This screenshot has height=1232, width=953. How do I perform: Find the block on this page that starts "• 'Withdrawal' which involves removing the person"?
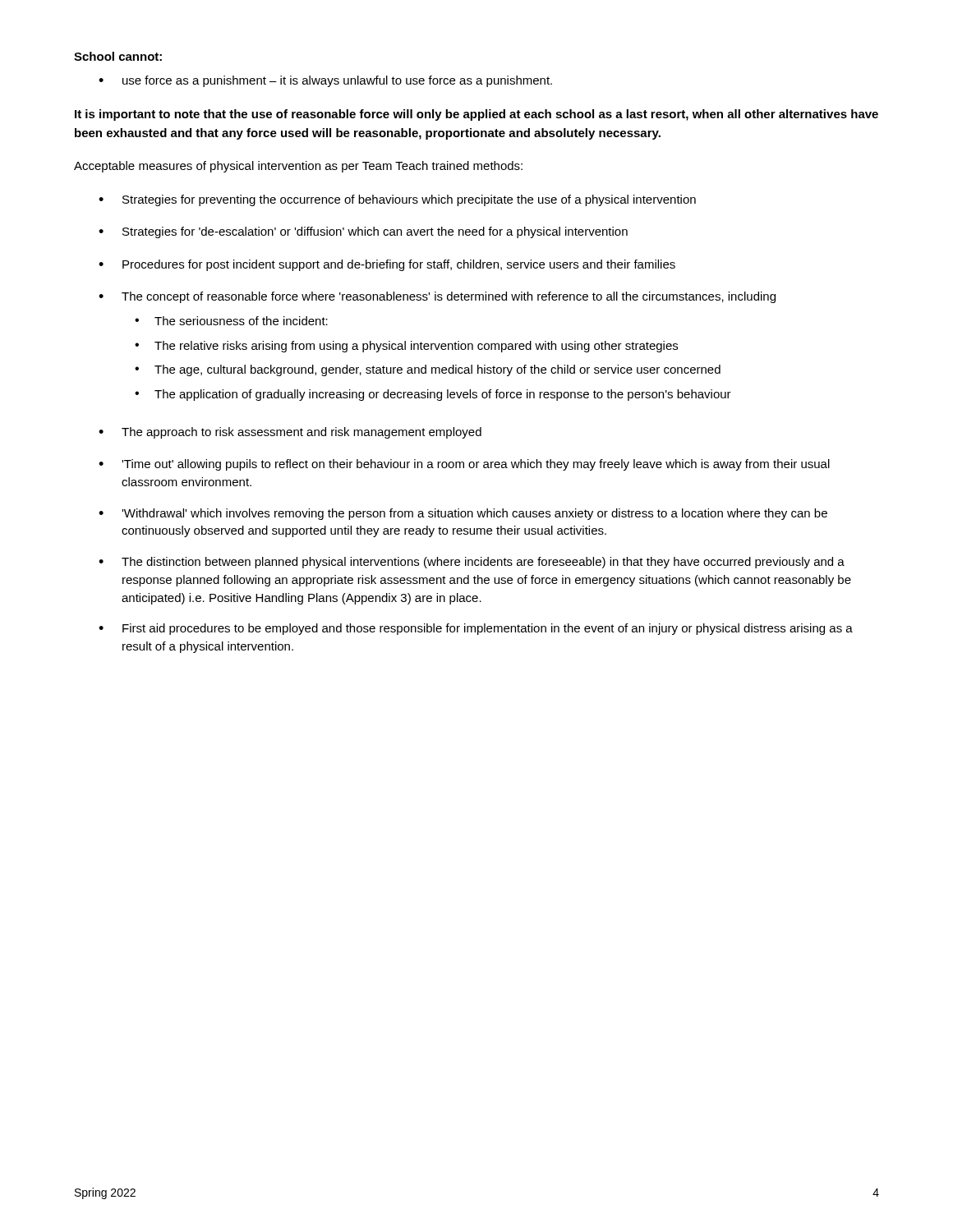489,522
